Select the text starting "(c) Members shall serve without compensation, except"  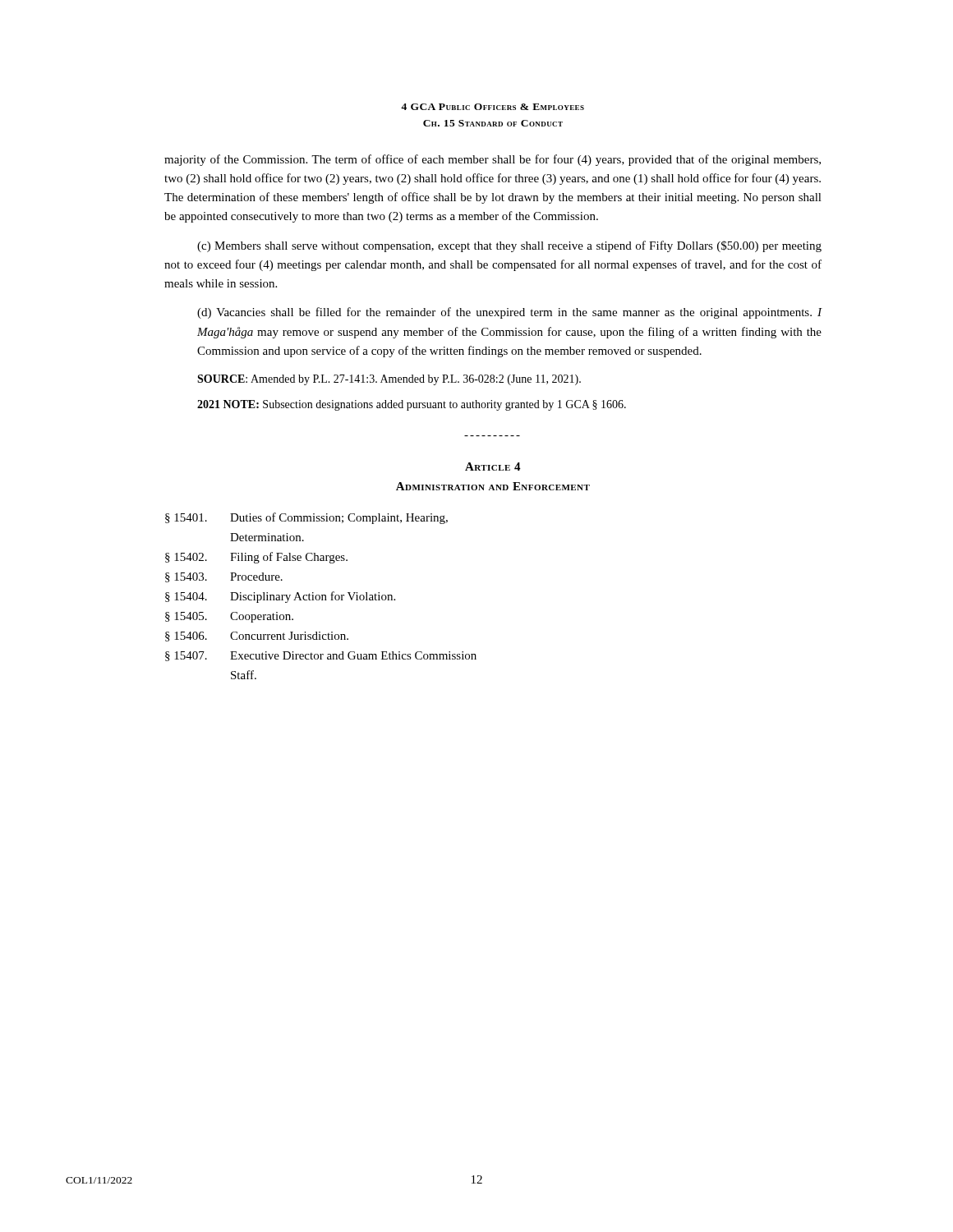pos(493,264)
